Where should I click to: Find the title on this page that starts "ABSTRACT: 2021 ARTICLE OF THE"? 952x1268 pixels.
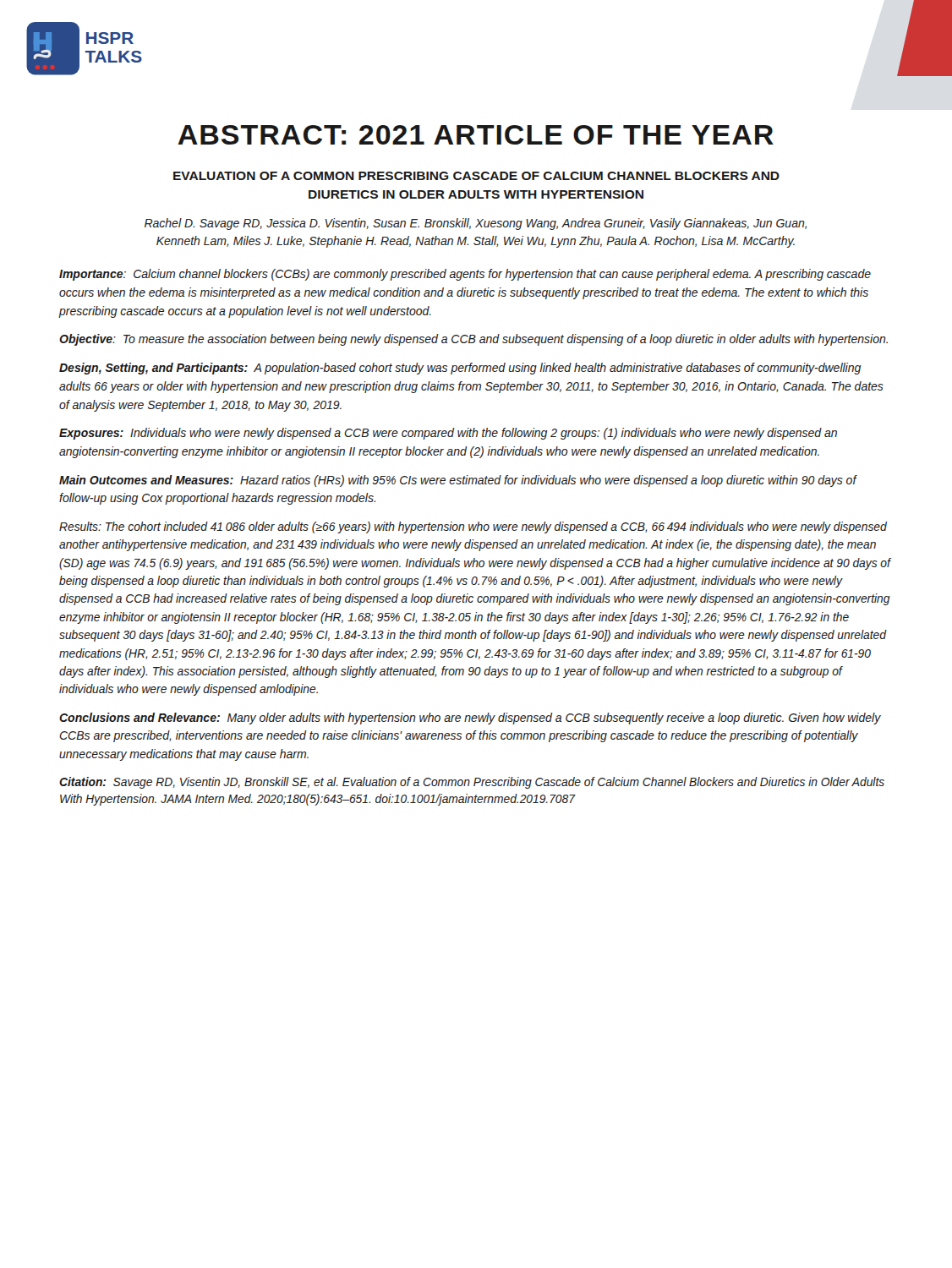tap(476, 134)
